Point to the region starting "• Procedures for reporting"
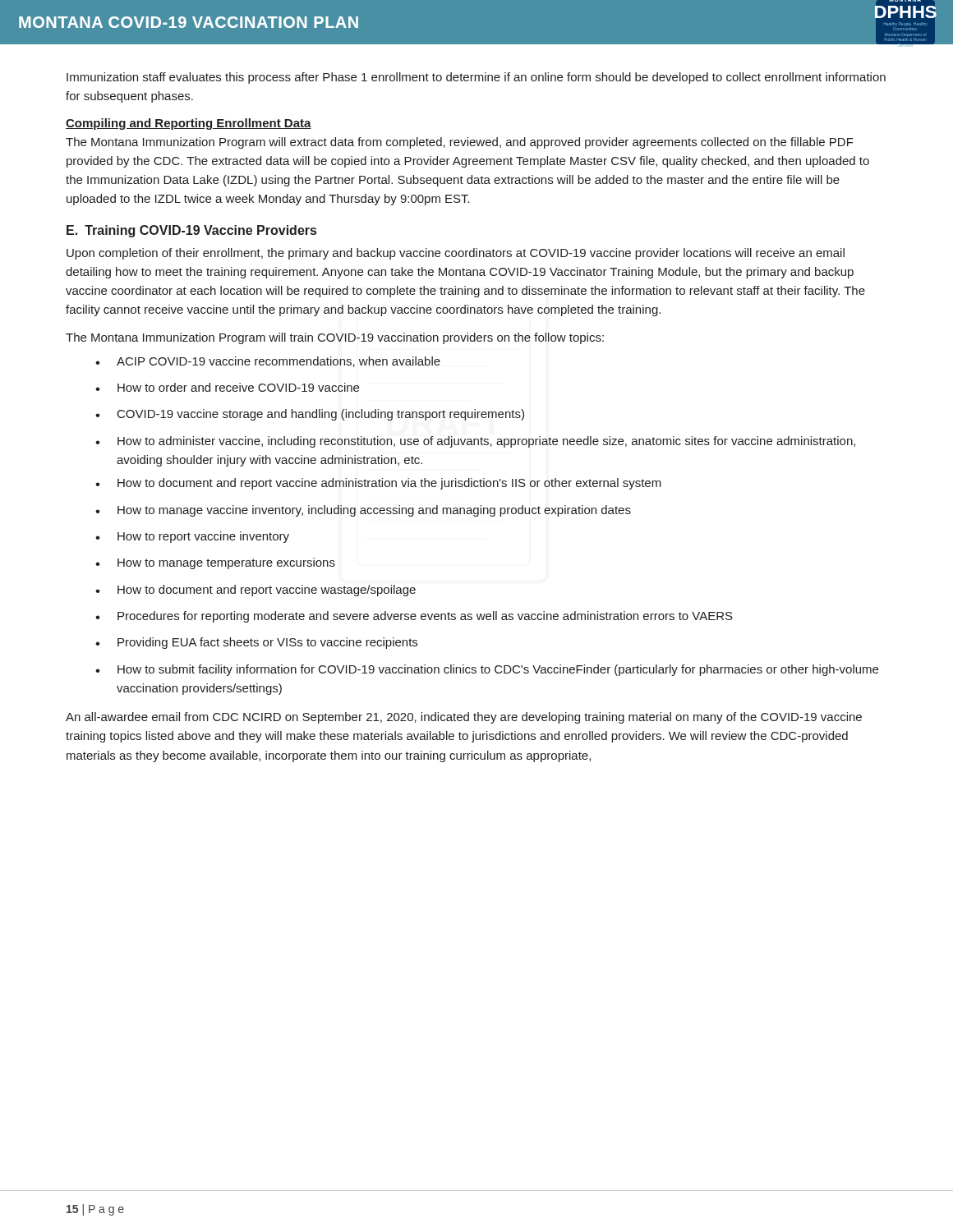This screenshot has height=1232, width=953. point(414,617)
